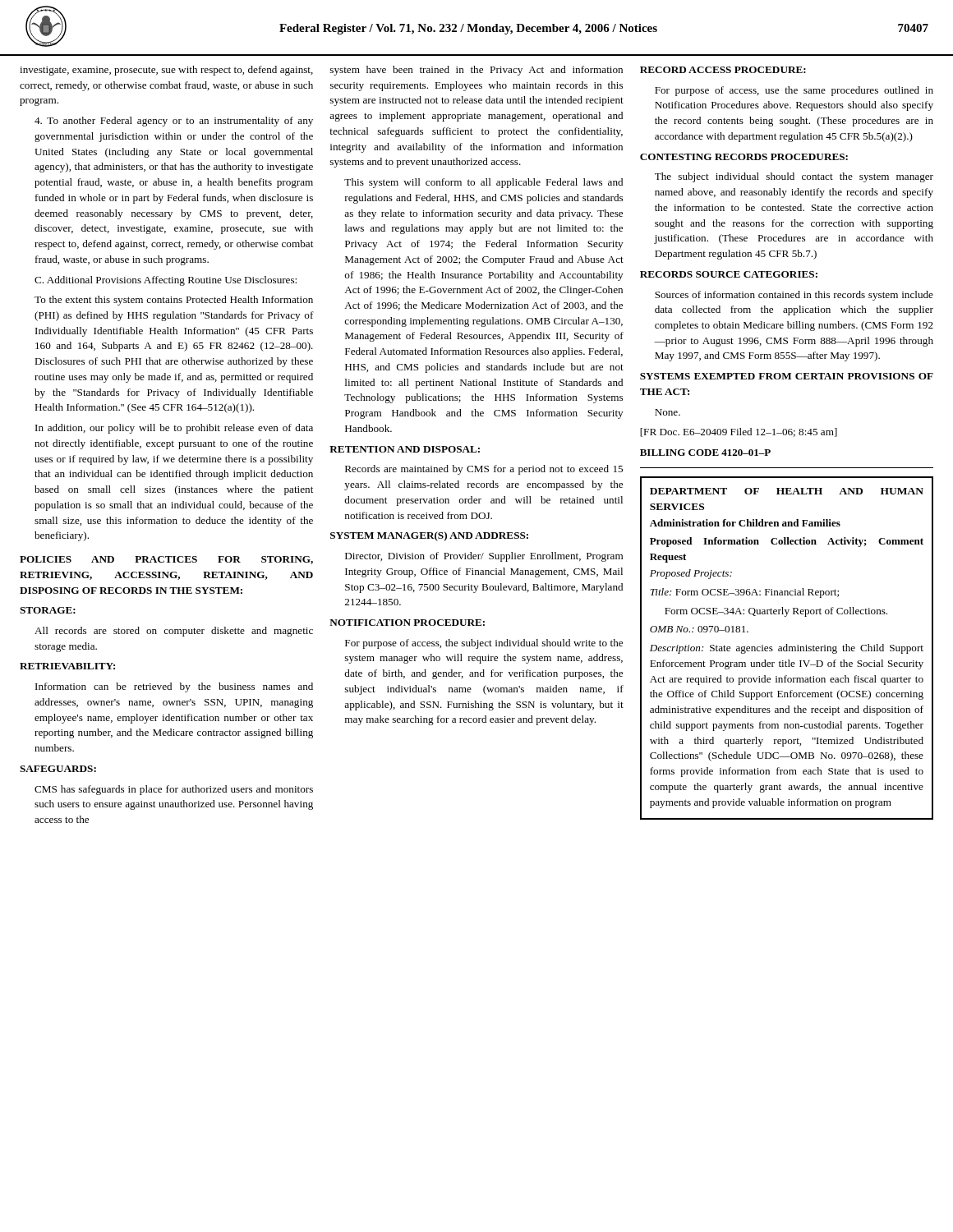
Task: Click on the section header with the text "CONTESTING RECORDS PROCEDURES:"
Action: pyautogui.click(x=787, y=157)
